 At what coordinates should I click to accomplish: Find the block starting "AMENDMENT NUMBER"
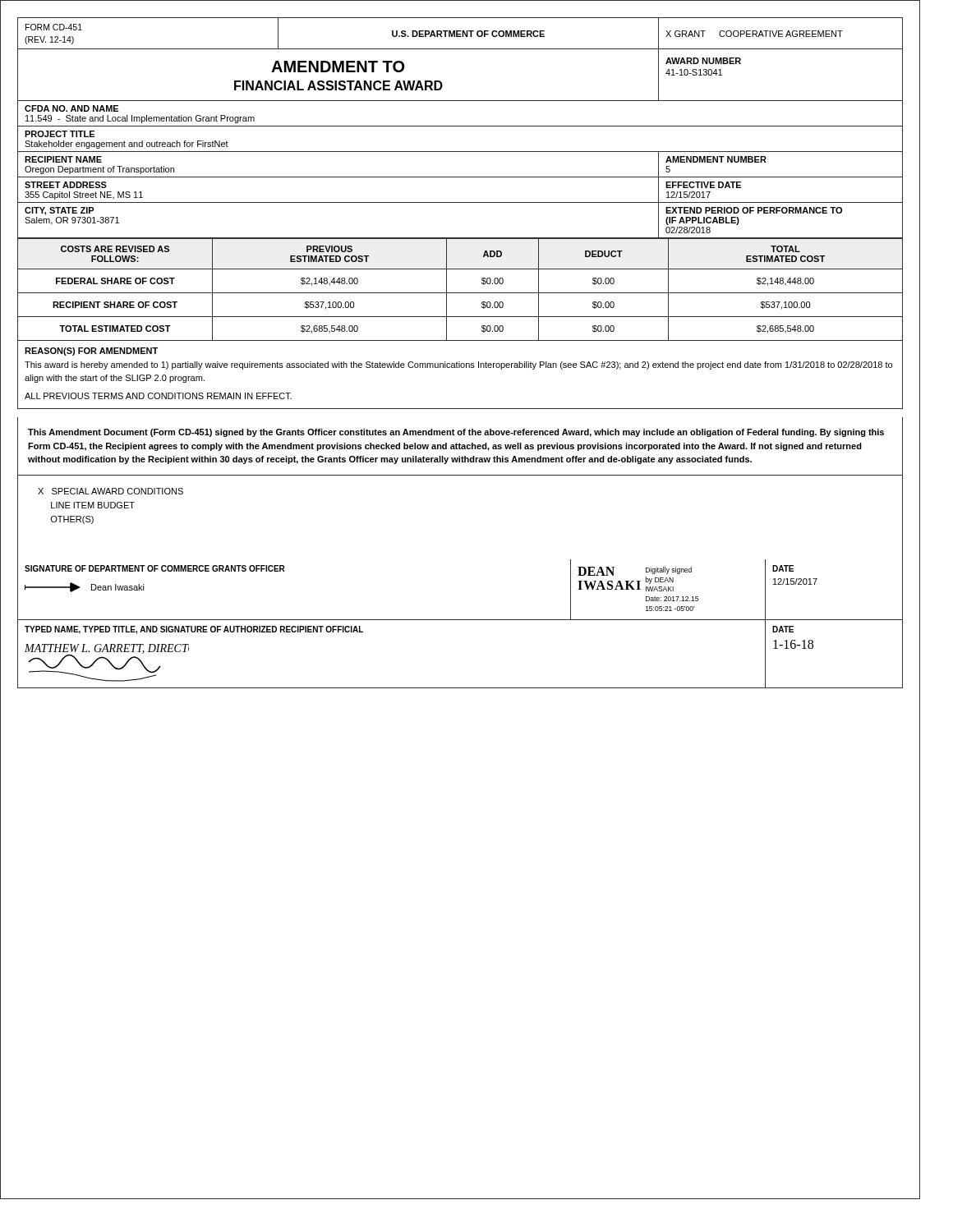[x=716, y=160]
